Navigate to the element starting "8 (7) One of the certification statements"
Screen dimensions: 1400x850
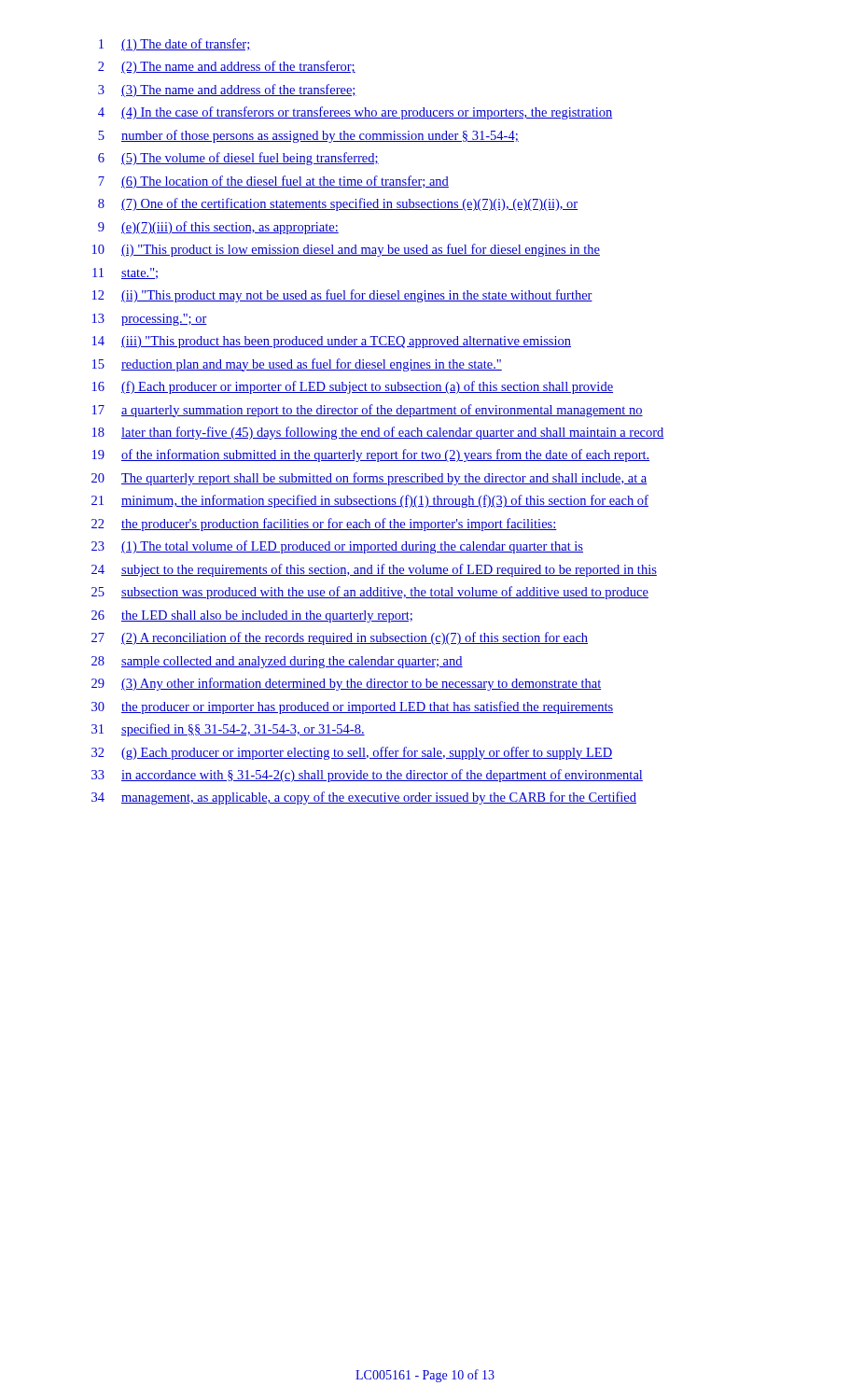tap(425, 204)
